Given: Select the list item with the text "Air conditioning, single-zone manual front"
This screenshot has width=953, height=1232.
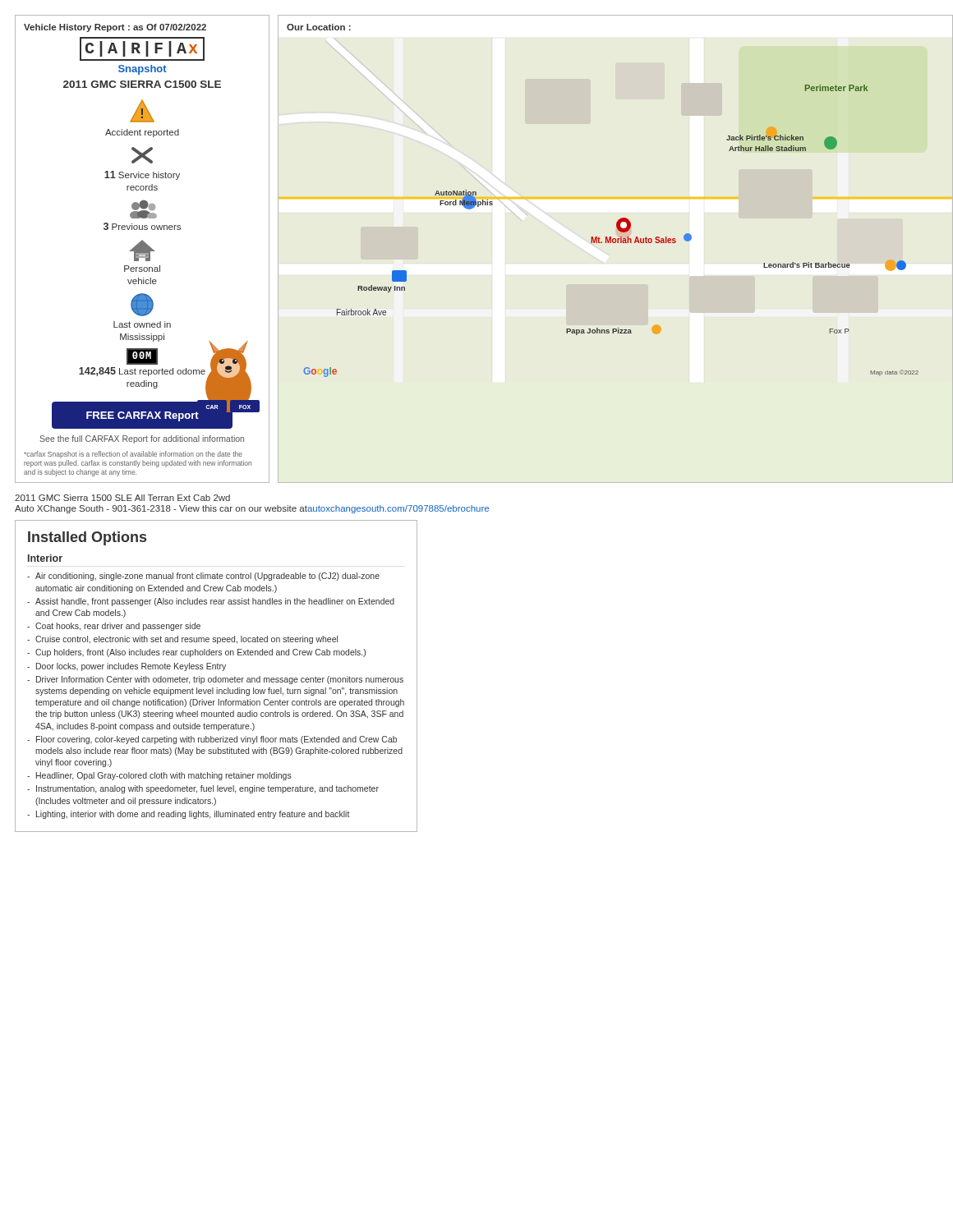Looking at the screenshot, I should pyautogui.click(x=207, y=582).
